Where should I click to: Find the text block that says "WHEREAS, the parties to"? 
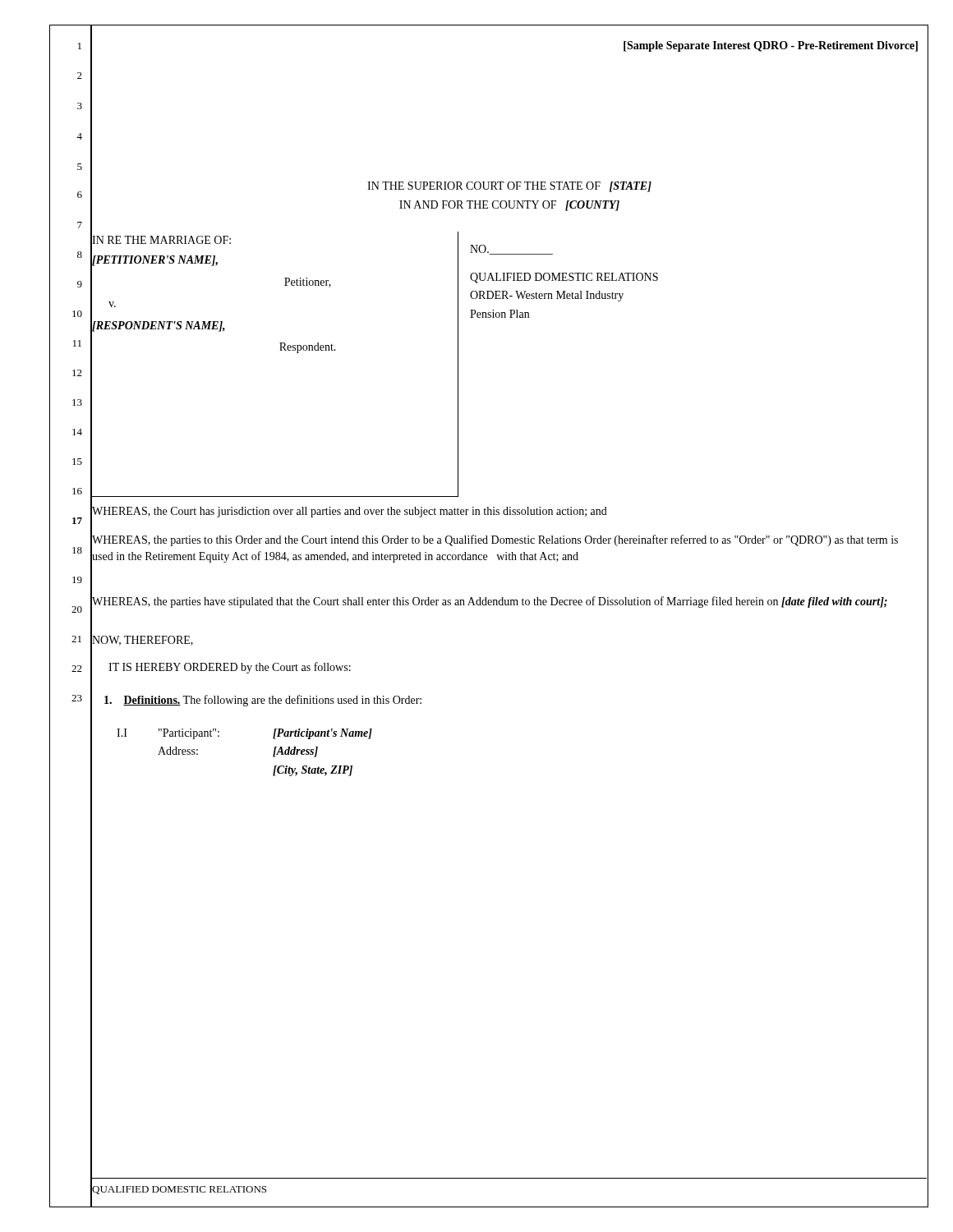point(495,548)
